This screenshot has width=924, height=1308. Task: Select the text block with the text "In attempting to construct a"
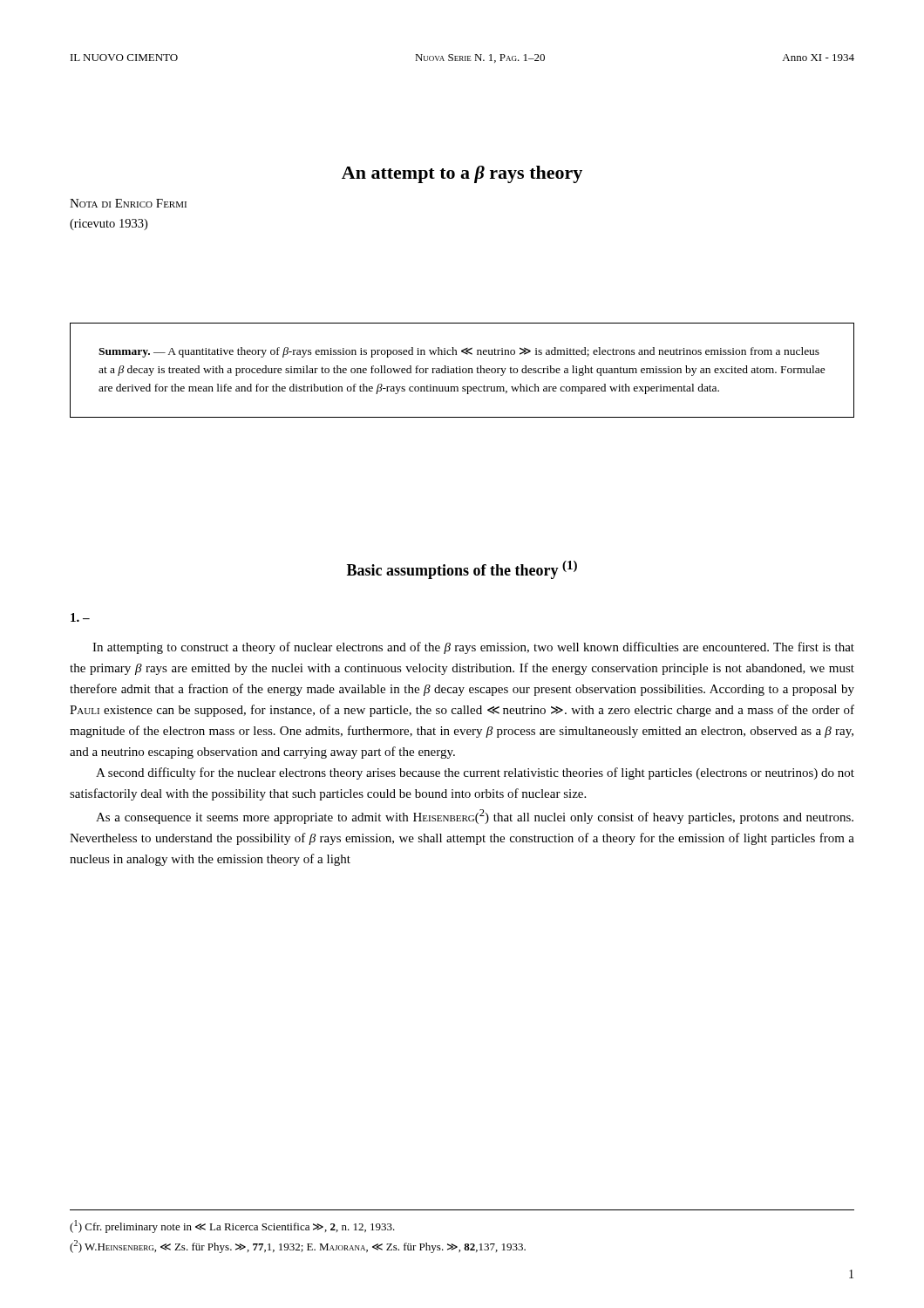[462, 753]
